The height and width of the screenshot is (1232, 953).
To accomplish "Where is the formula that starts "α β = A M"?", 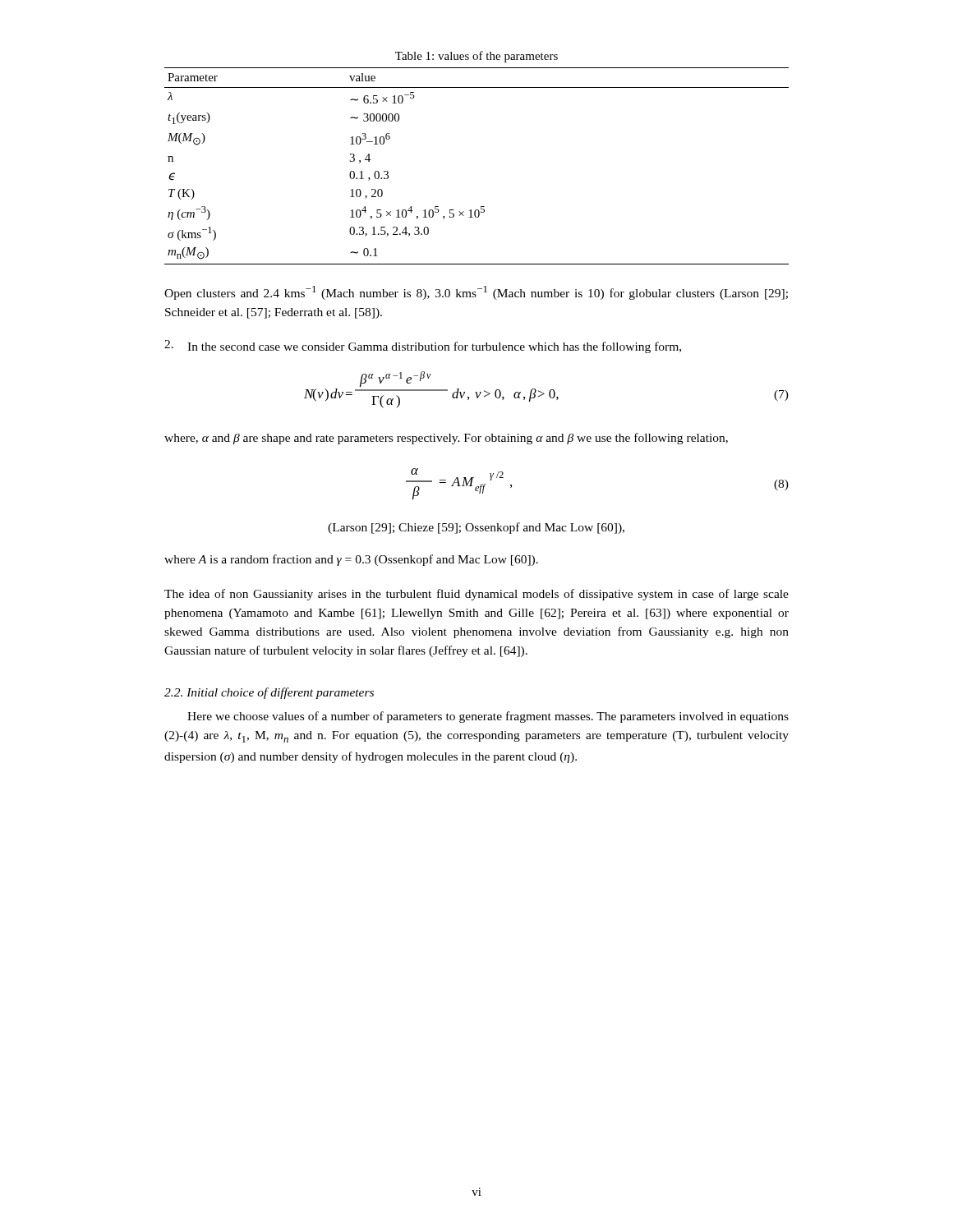I will (x=419, y=482).
